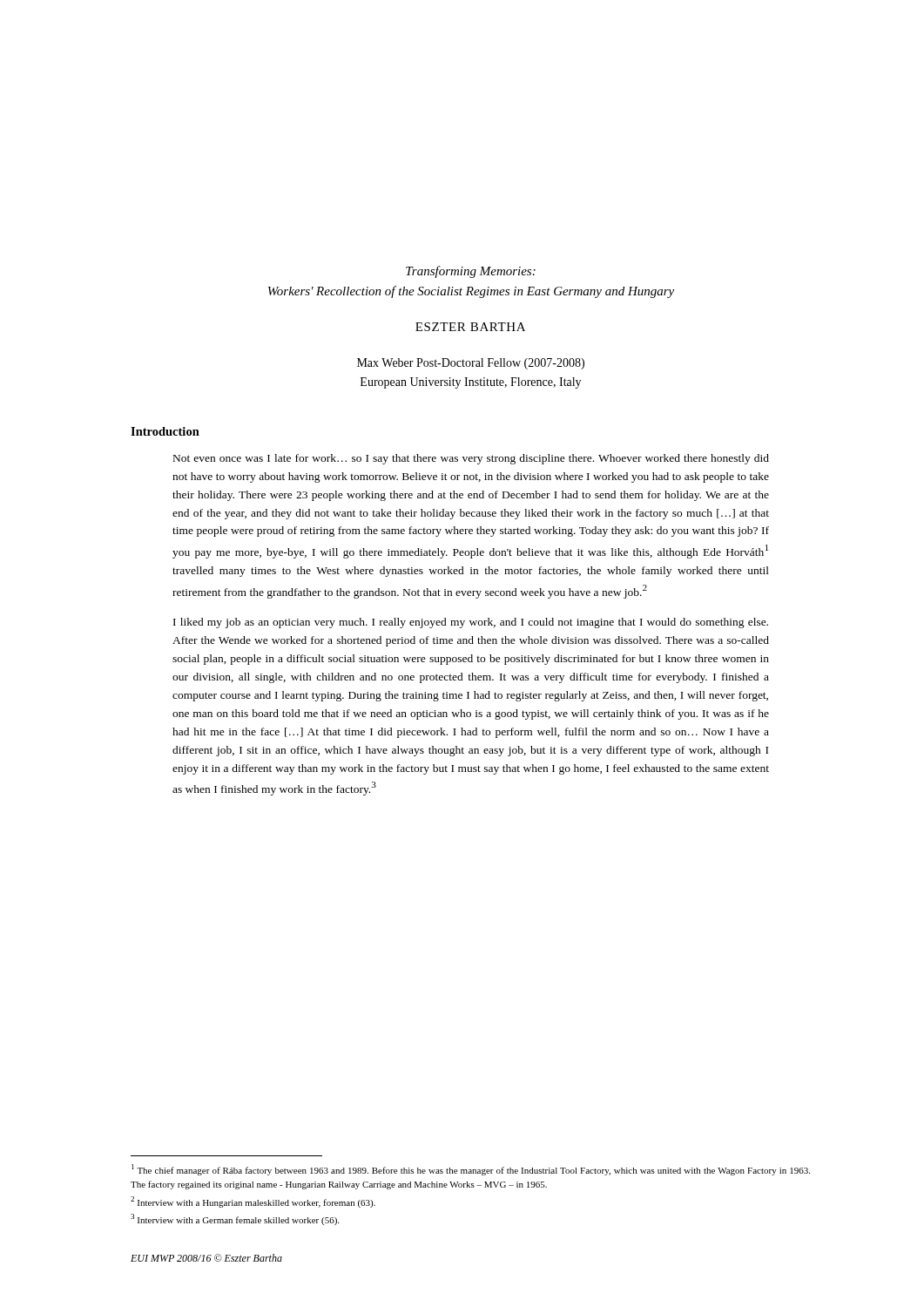
Task: Click the passage that begins "2 Interview with"
Action: point(253,1201)
